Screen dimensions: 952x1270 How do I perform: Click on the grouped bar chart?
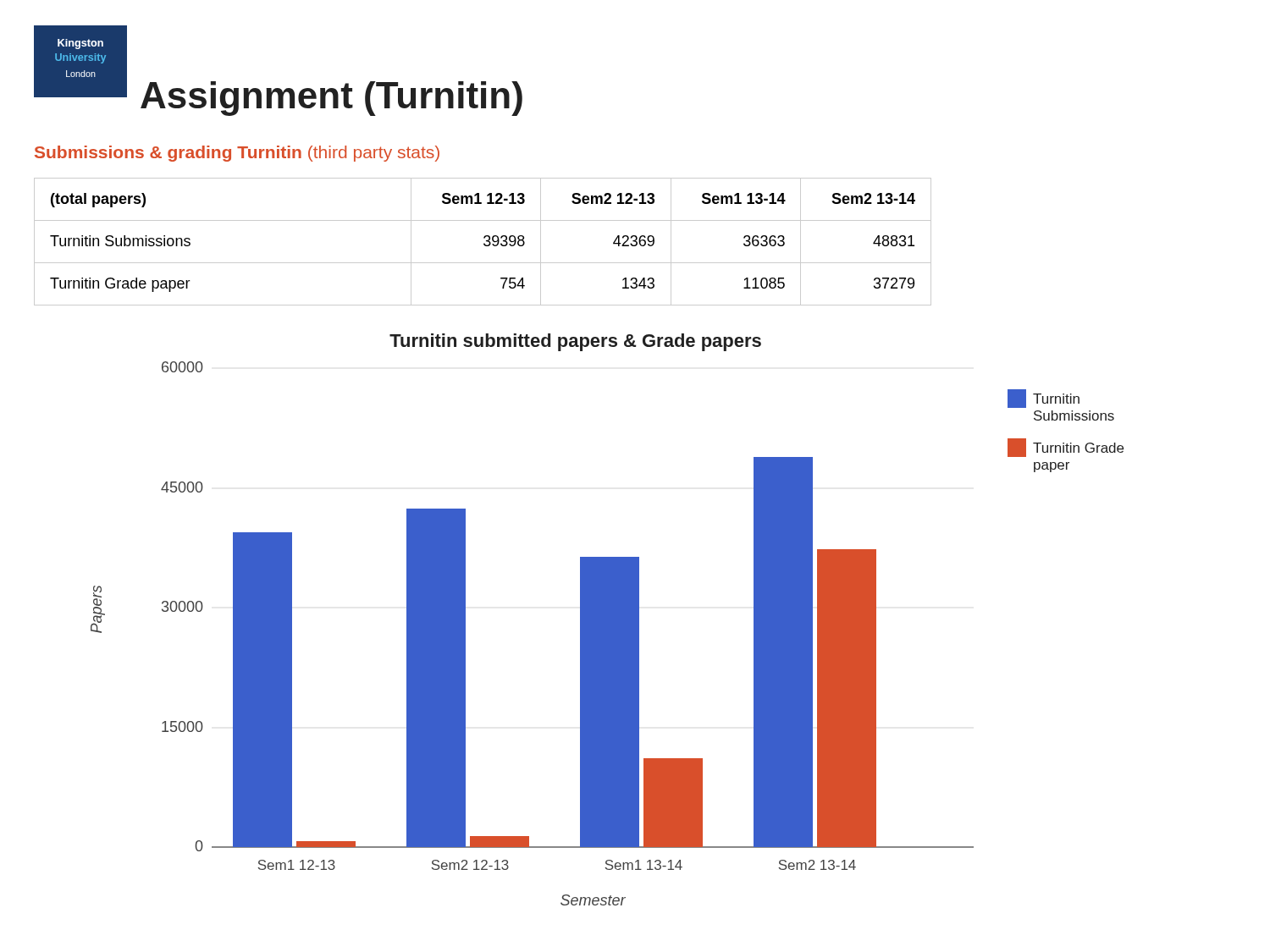point(643,626)
